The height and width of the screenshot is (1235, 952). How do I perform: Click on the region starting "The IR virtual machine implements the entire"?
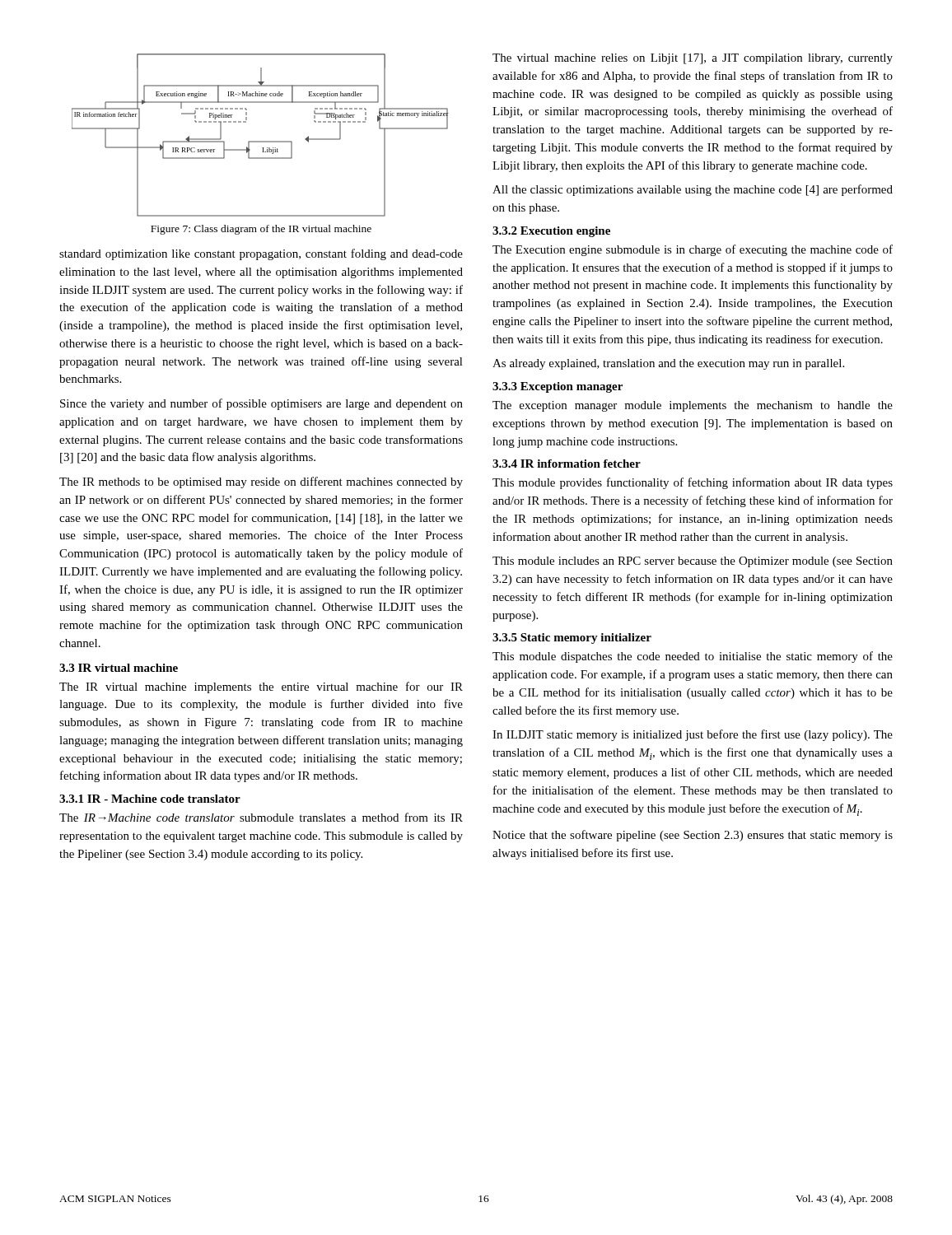point(261,732)
